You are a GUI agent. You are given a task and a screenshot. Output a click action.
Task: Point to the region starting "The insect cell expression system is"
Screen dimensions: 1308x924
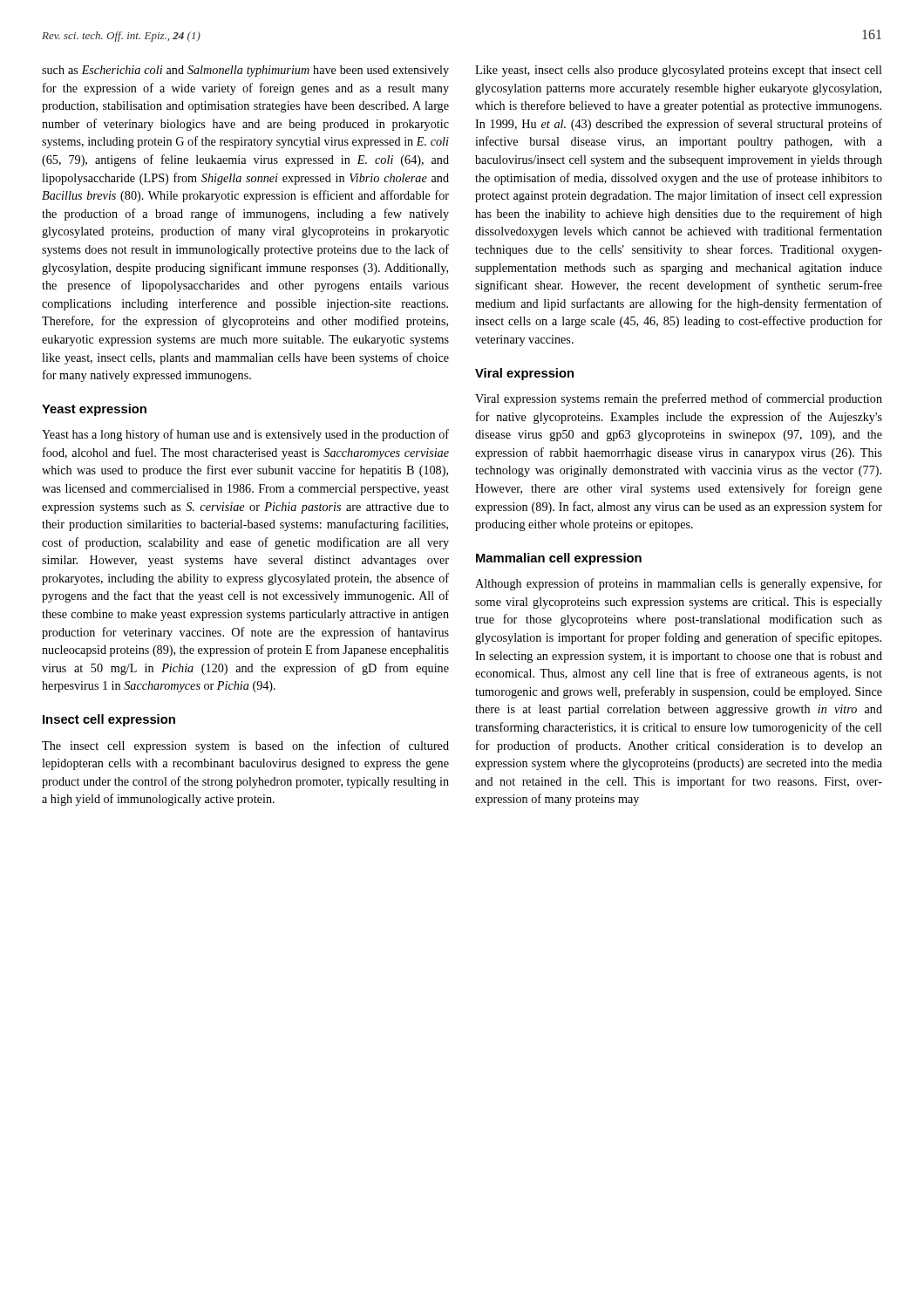tap(245, 772)
